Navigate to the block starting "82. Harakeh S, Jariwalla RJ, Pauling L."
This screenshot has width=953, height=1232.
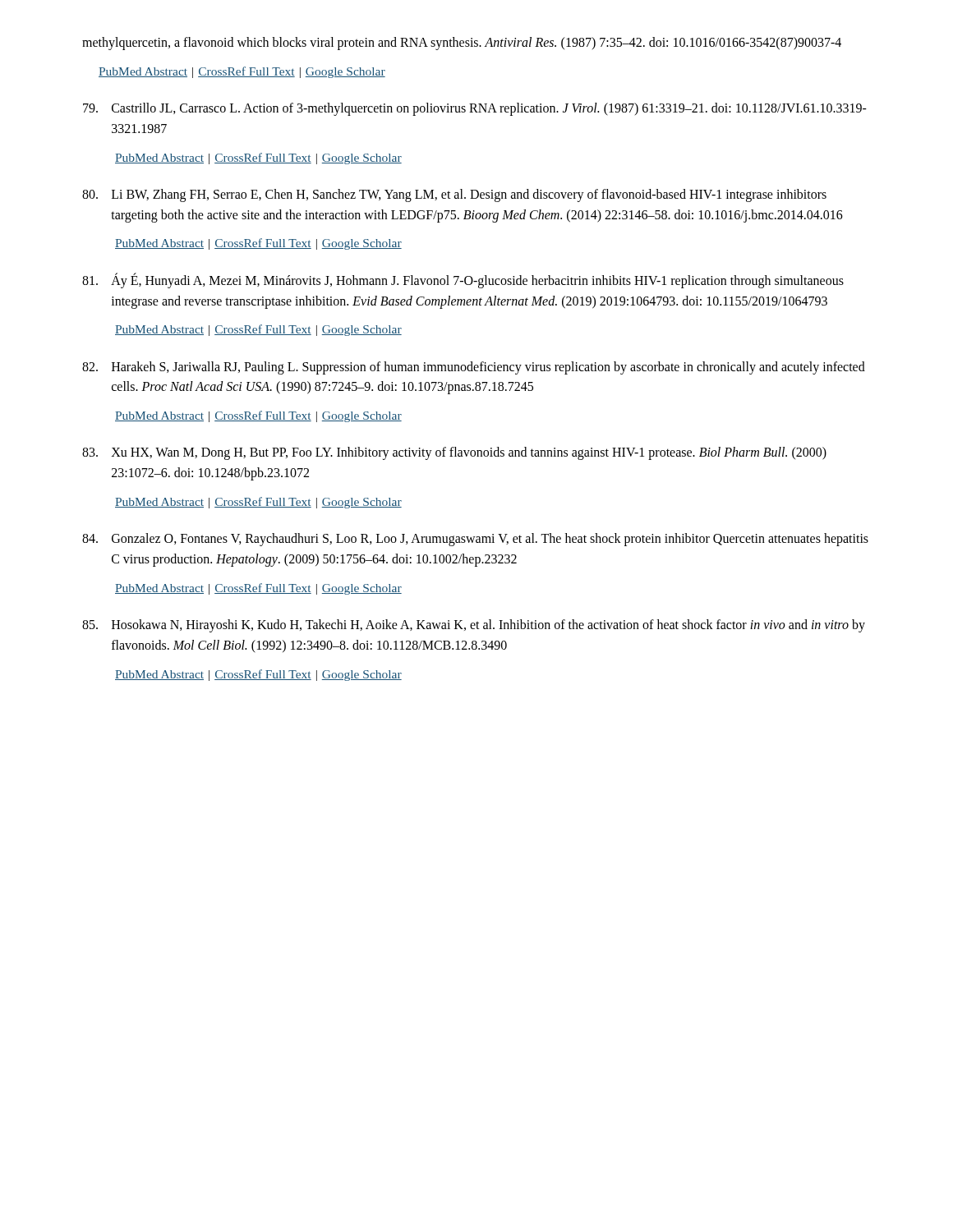point(476,377)
